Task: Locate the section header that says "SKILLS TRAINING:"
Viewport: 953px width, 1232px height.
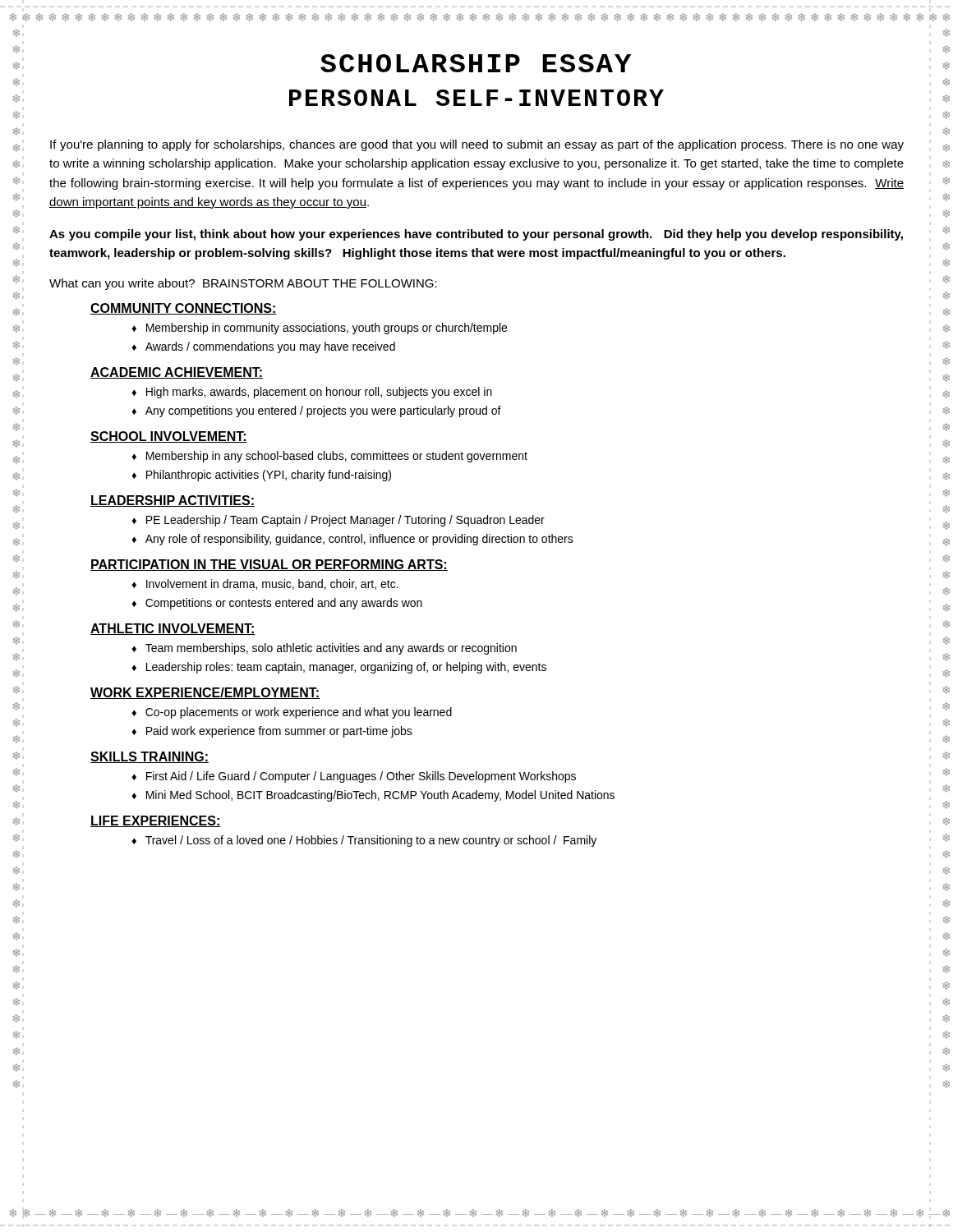Action: coord(150,756)
